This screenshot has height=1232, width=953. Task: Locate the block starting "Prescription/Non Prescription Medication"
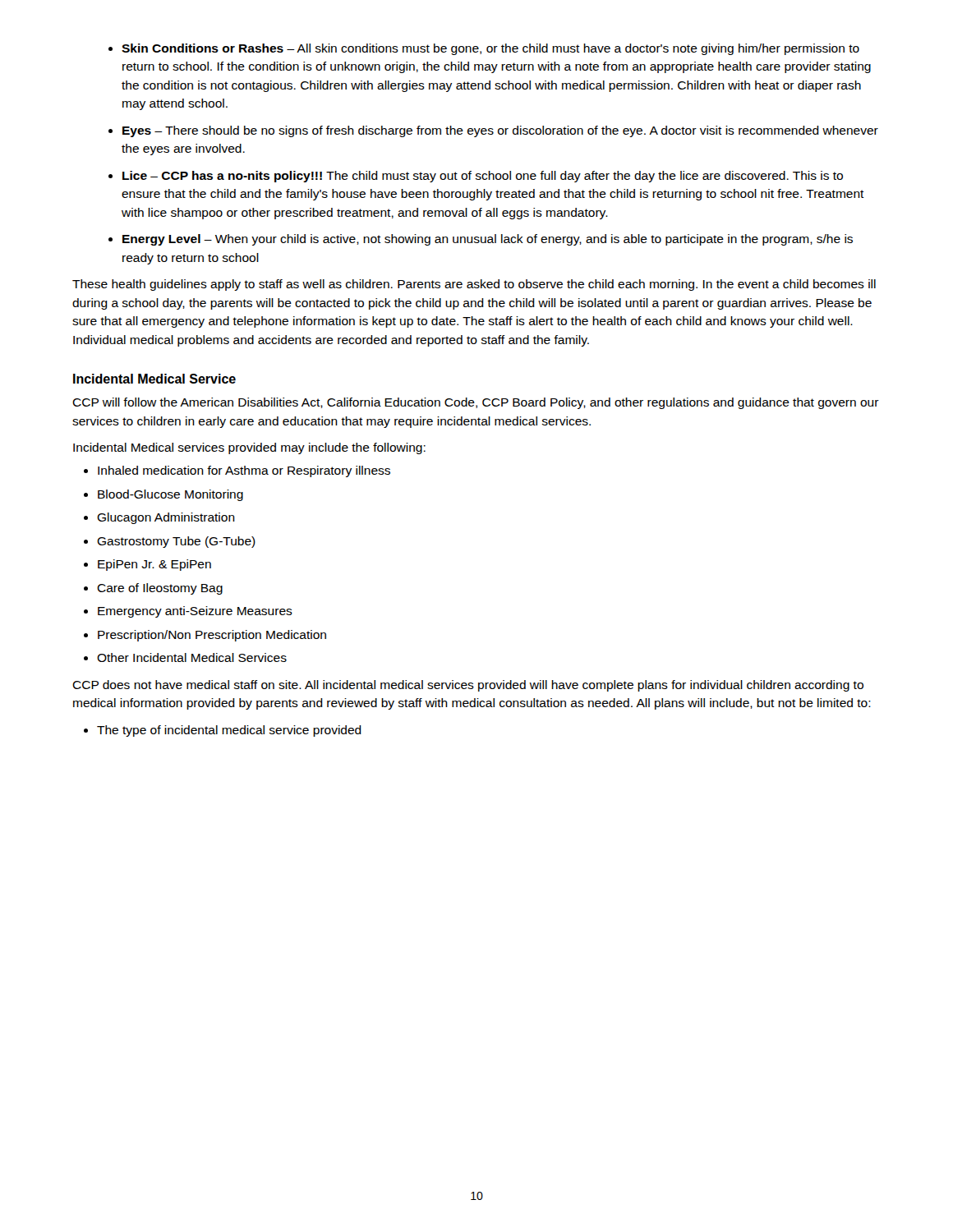click(212, 636)
